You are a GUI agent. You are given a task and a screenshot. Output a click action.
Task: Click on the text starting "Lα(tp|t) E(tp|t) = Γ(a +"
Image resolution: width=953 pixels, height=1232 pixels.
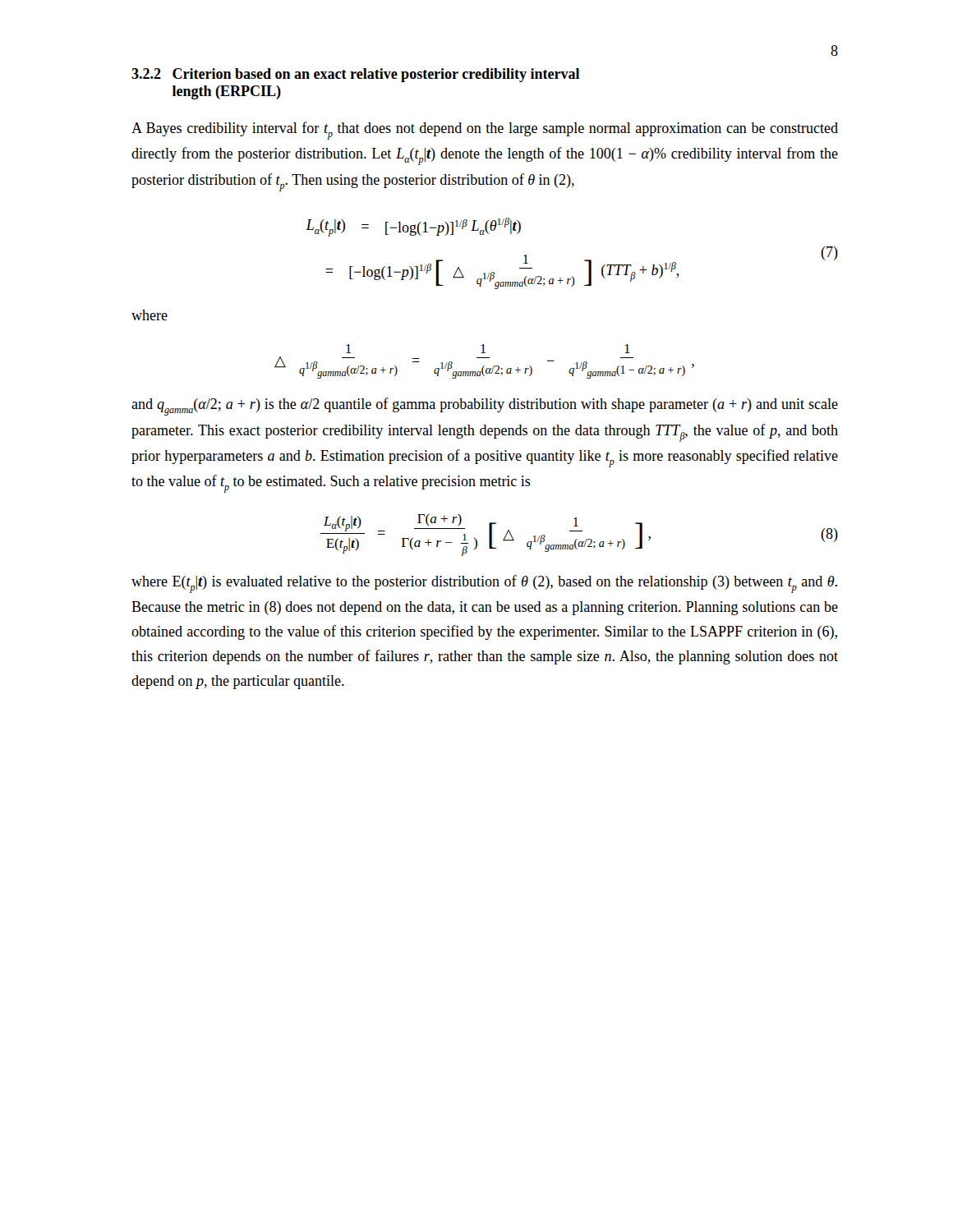coord(578,534)
